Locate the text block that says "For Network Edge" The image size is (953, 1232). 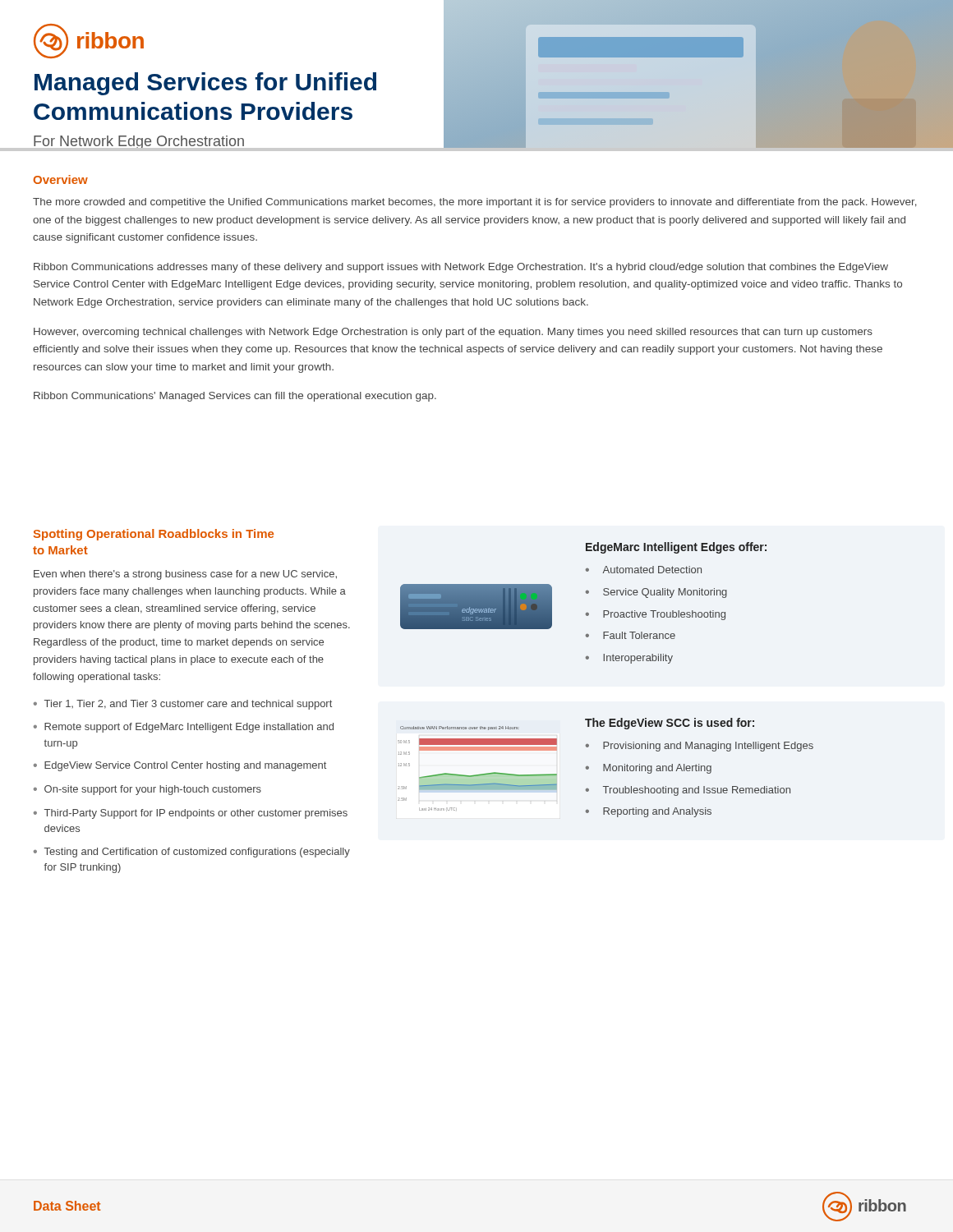coord(139,141)
